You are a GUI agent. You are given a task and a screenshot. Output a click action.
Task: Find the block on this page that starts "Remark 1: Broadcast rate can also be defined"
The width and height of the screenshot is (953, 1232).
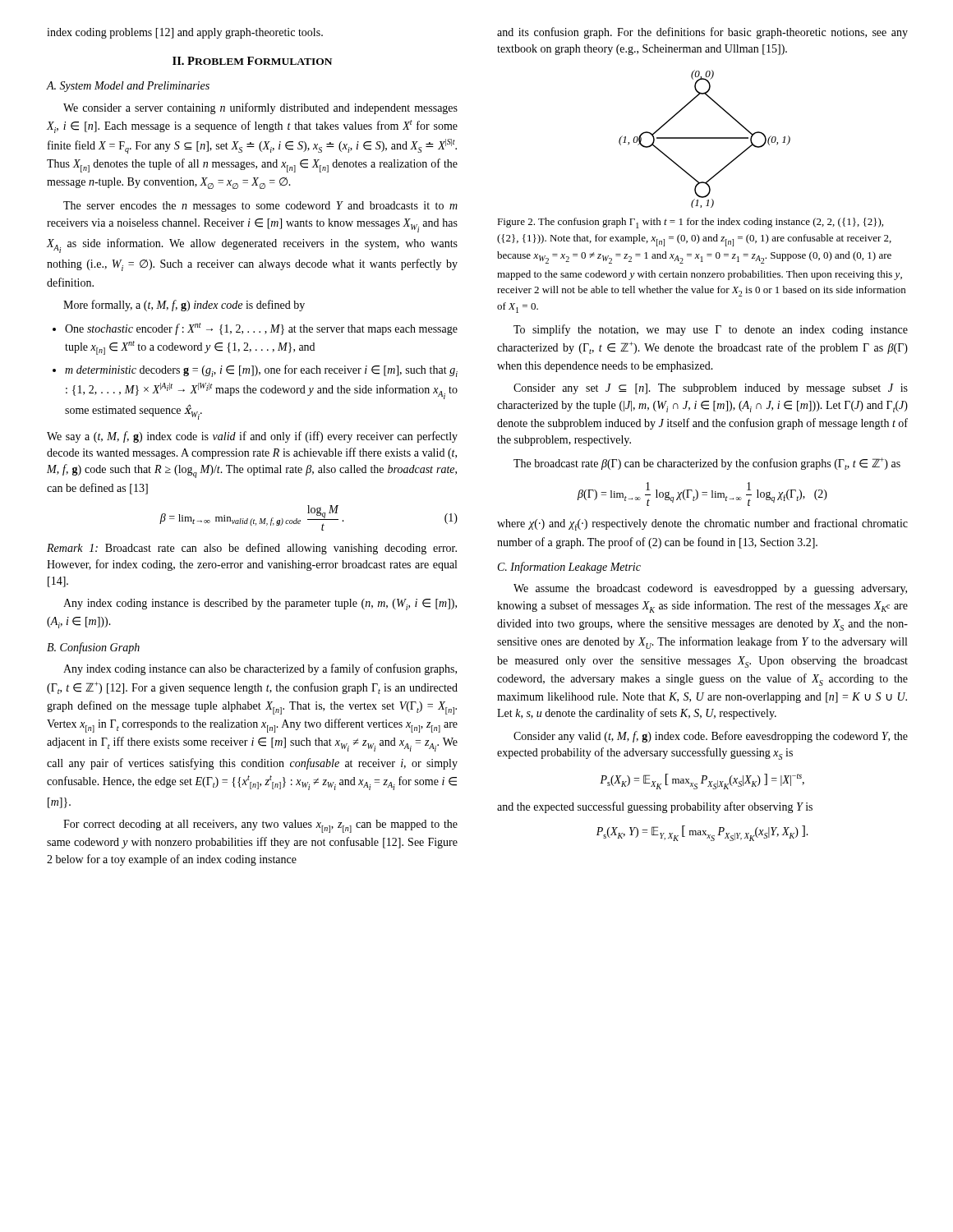pyautogui.click(x=252, y=549)
